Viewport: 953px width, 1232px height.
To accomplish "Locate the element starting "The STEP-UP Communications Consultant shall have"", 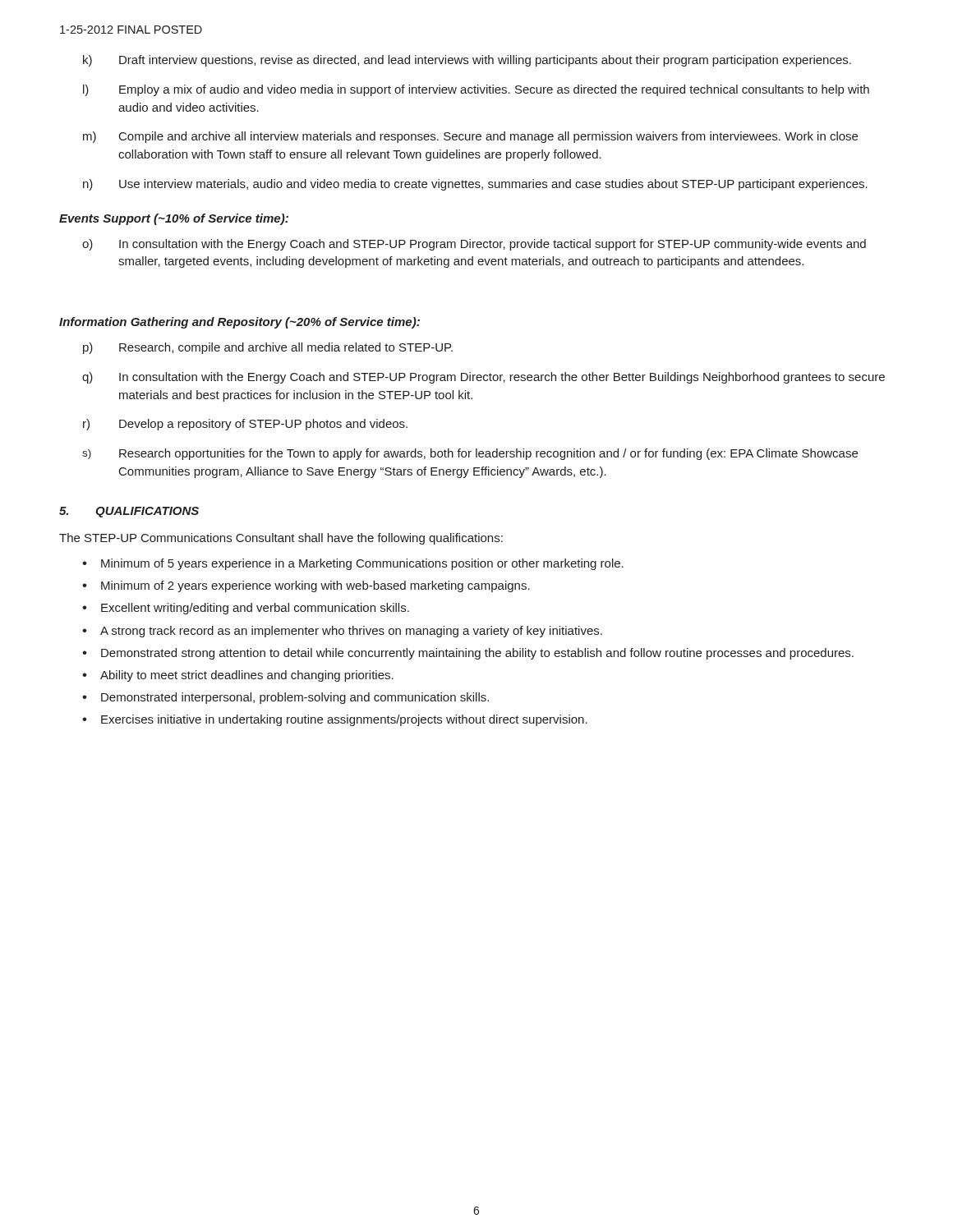I will tap(281, 537).
